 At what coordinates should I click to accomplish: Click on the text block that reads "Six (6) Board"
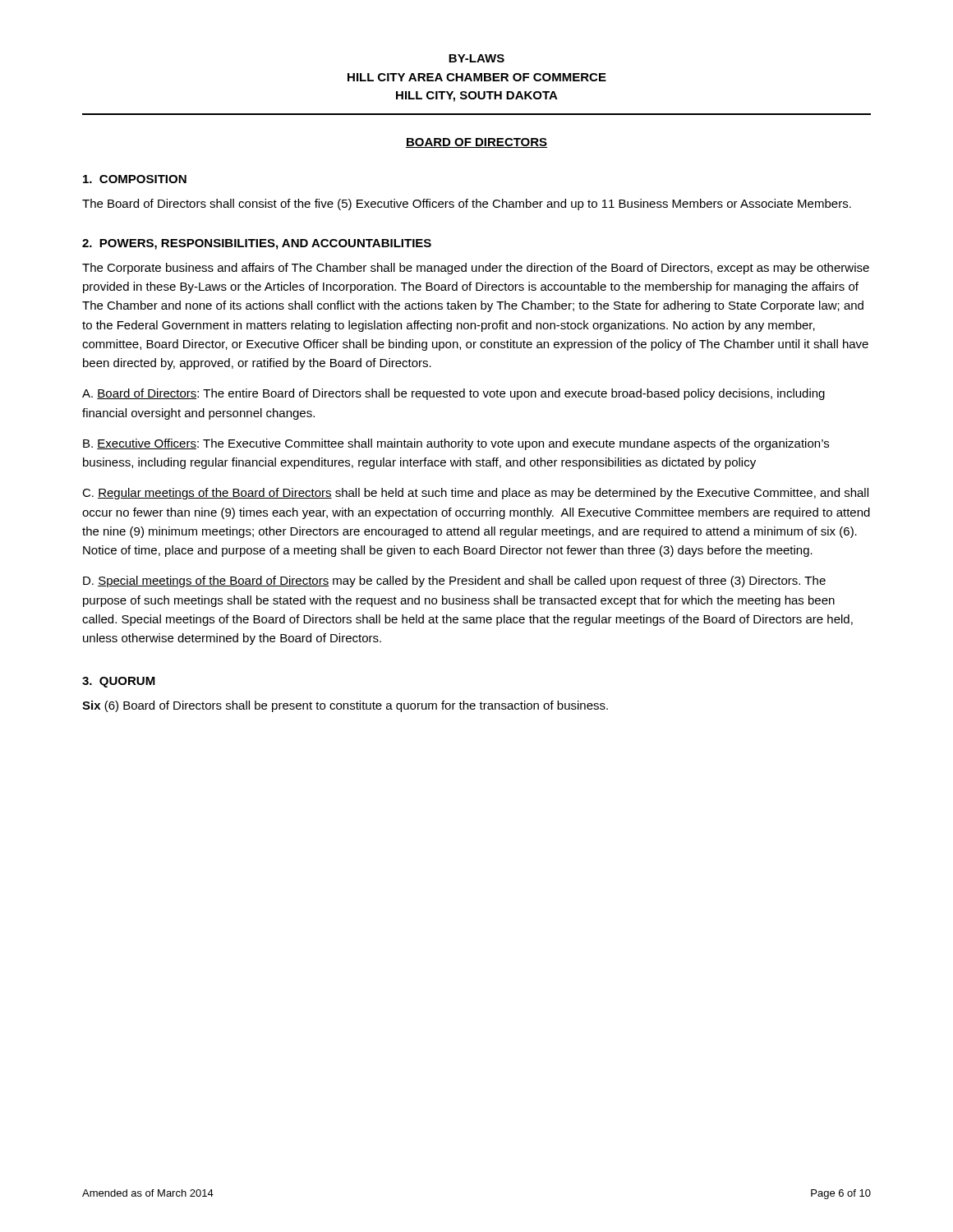(x=346, y=705)
